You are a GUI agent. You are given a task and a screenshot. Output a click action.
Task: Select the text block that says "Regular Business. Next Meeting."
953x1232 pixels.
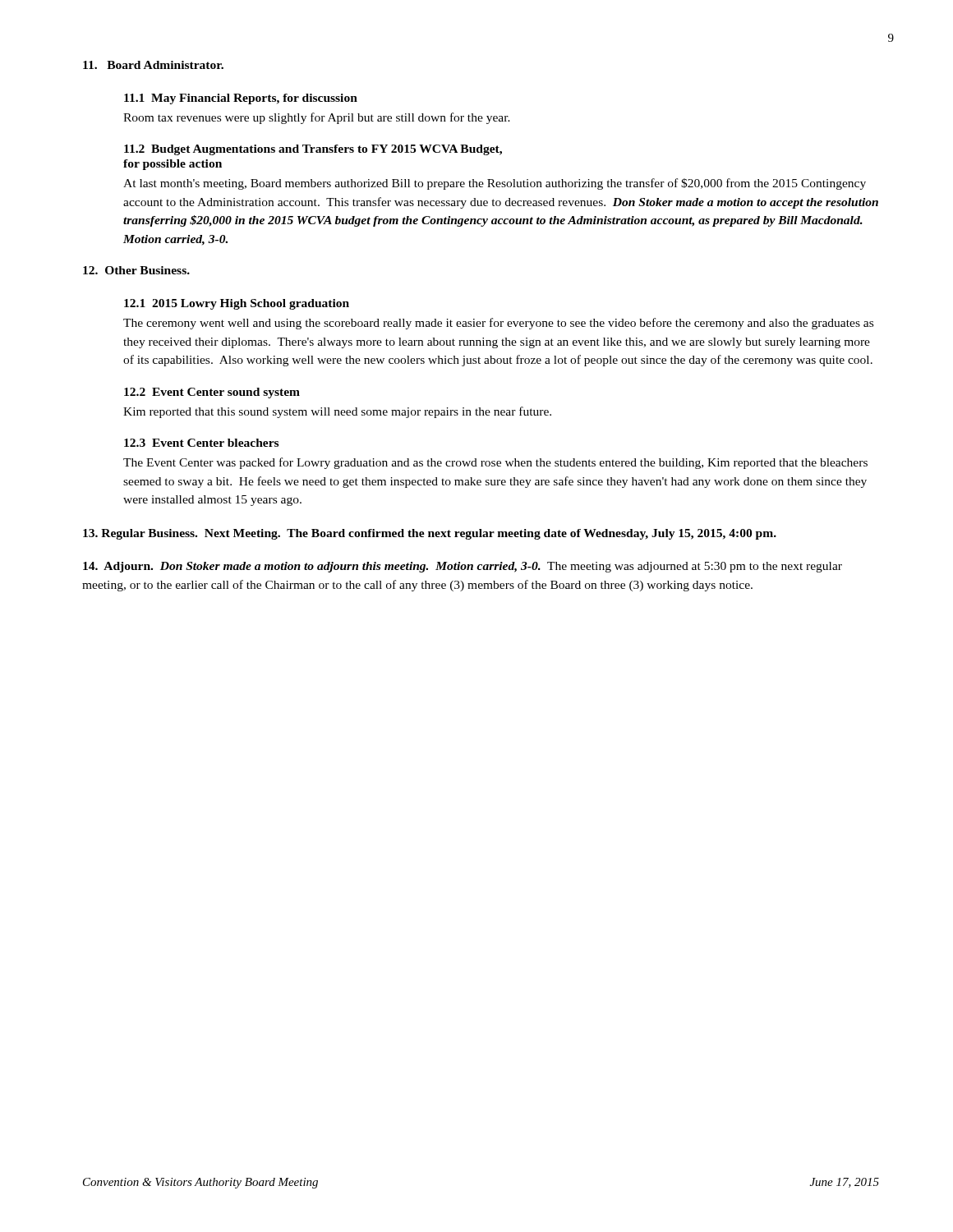click(x=429, y=532)
